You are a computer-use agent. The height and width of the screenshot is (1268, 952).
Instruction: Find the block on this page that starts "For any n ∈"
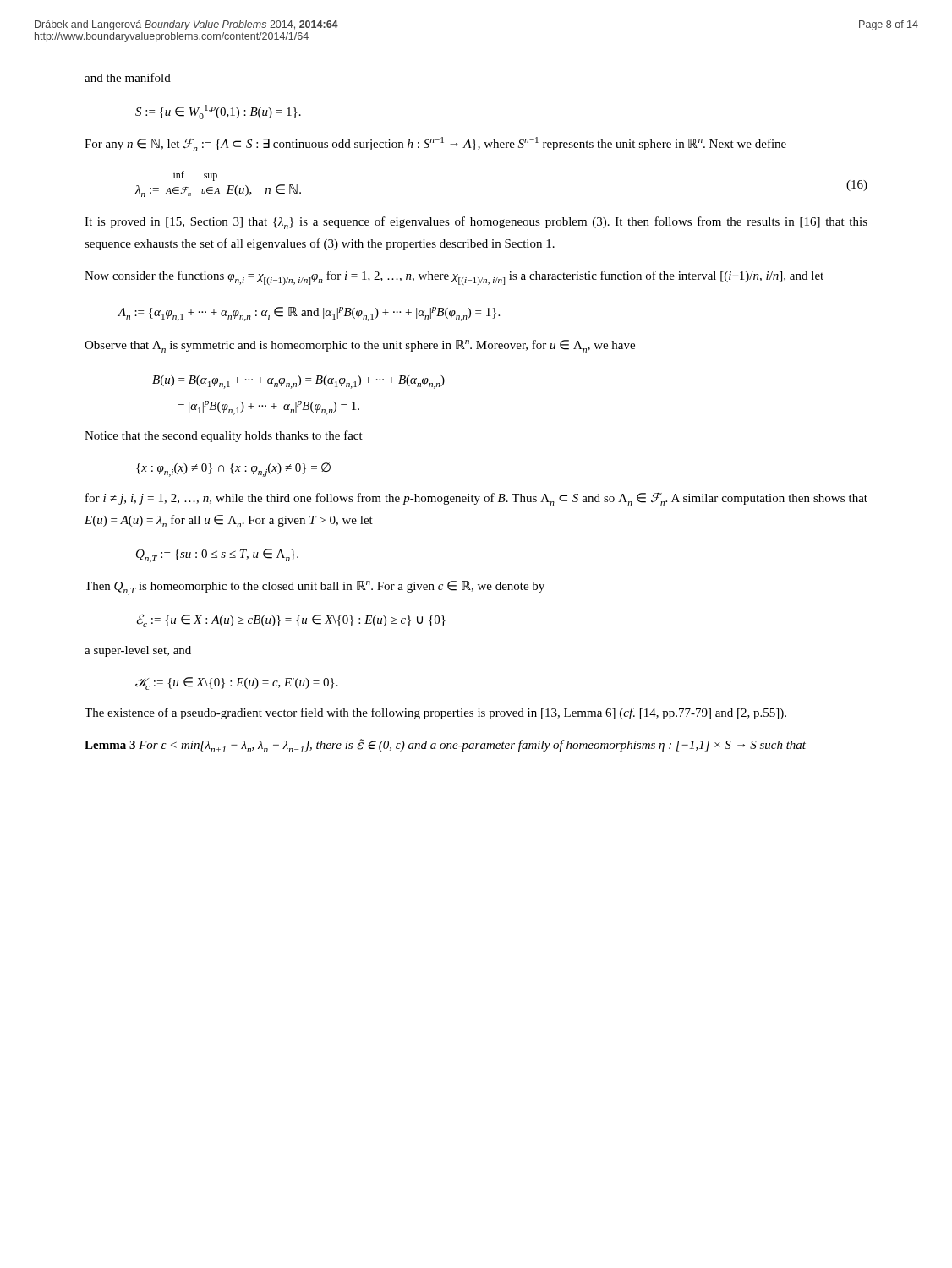tap(476, 144)
